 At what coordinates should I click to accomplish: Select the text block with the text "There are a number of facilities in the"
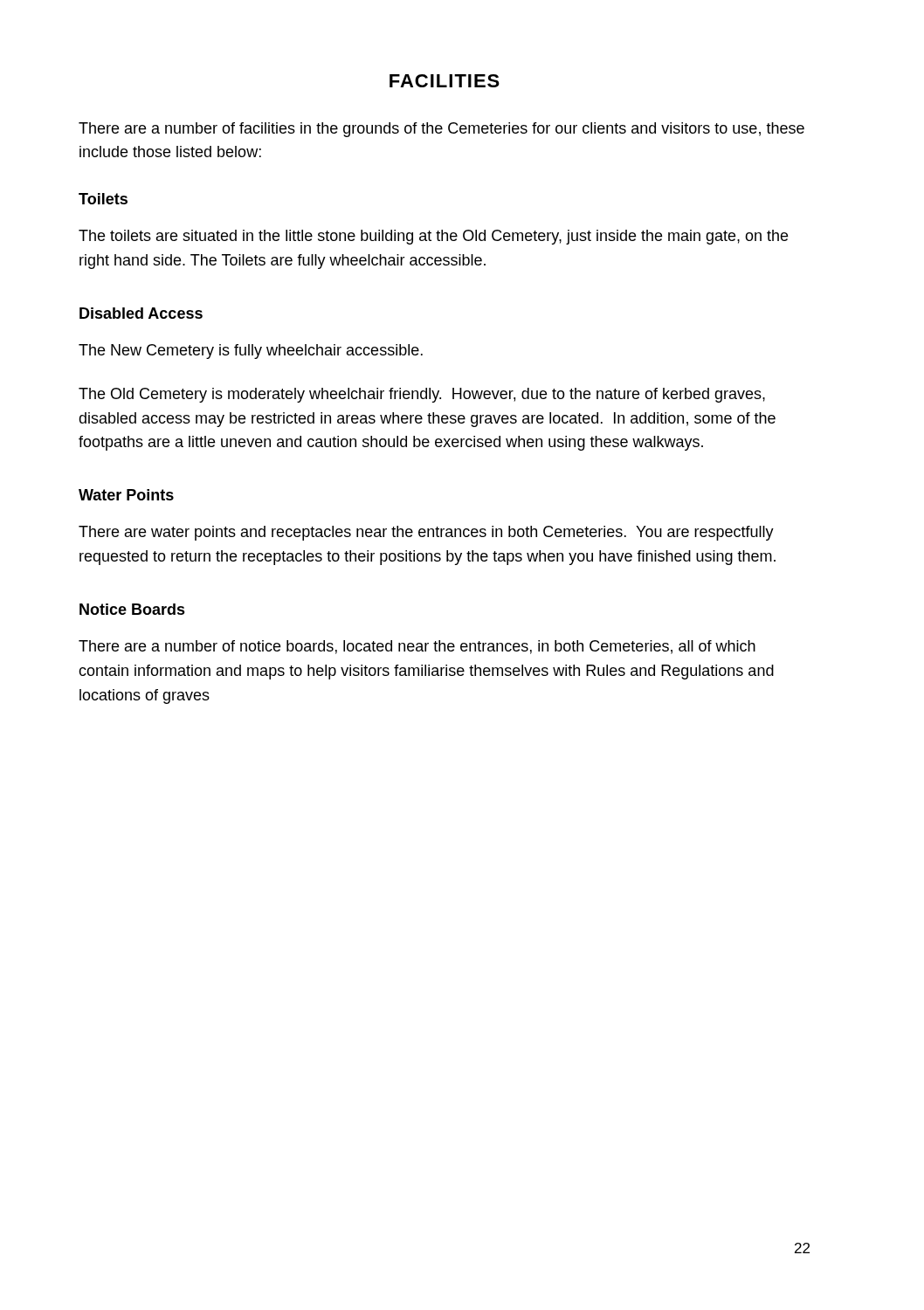(x=442, y=140)
